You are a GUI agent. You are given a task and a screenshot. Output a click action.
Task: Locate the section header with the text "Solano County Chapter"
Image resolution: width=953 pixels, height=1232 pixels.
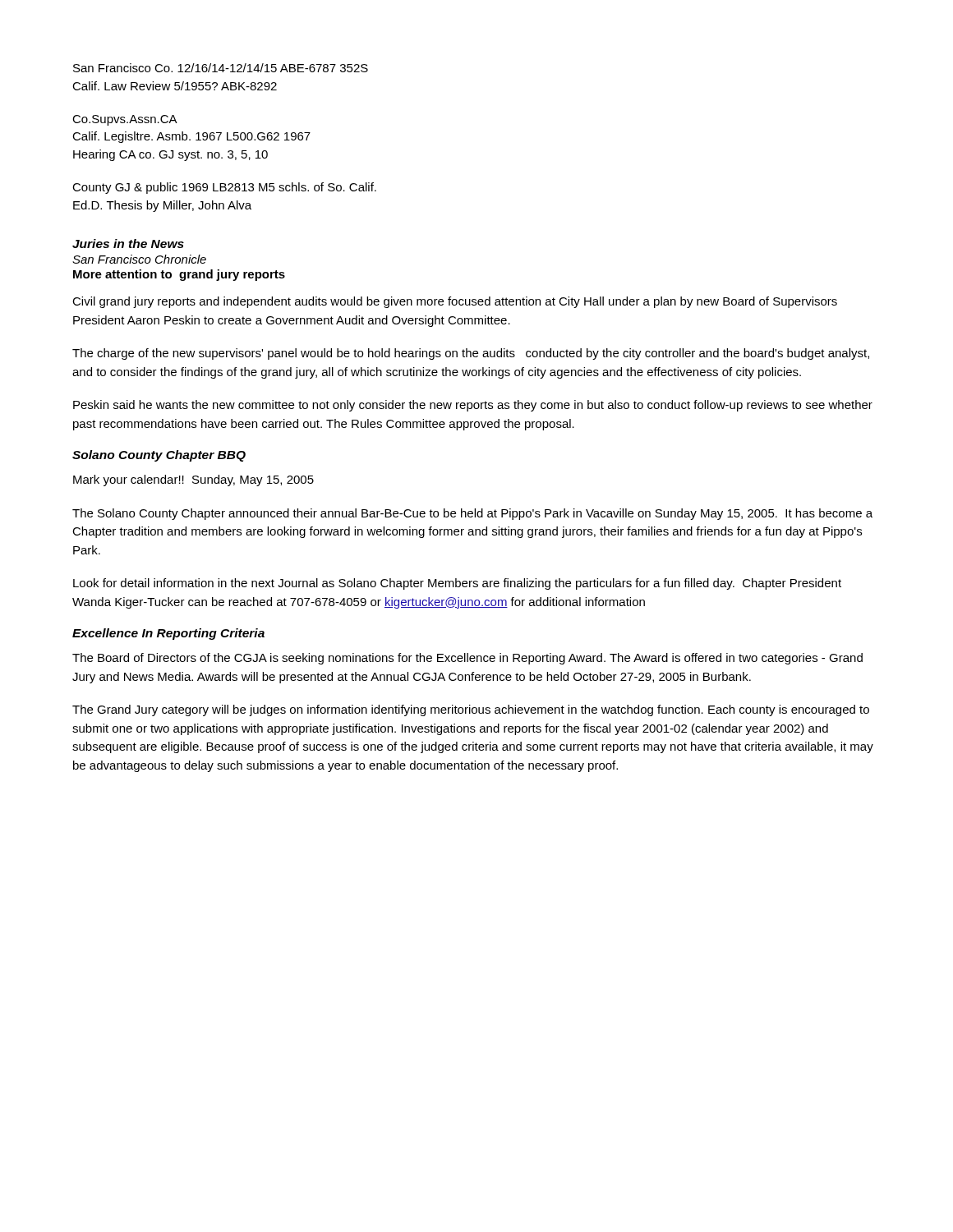coord(159,455)
